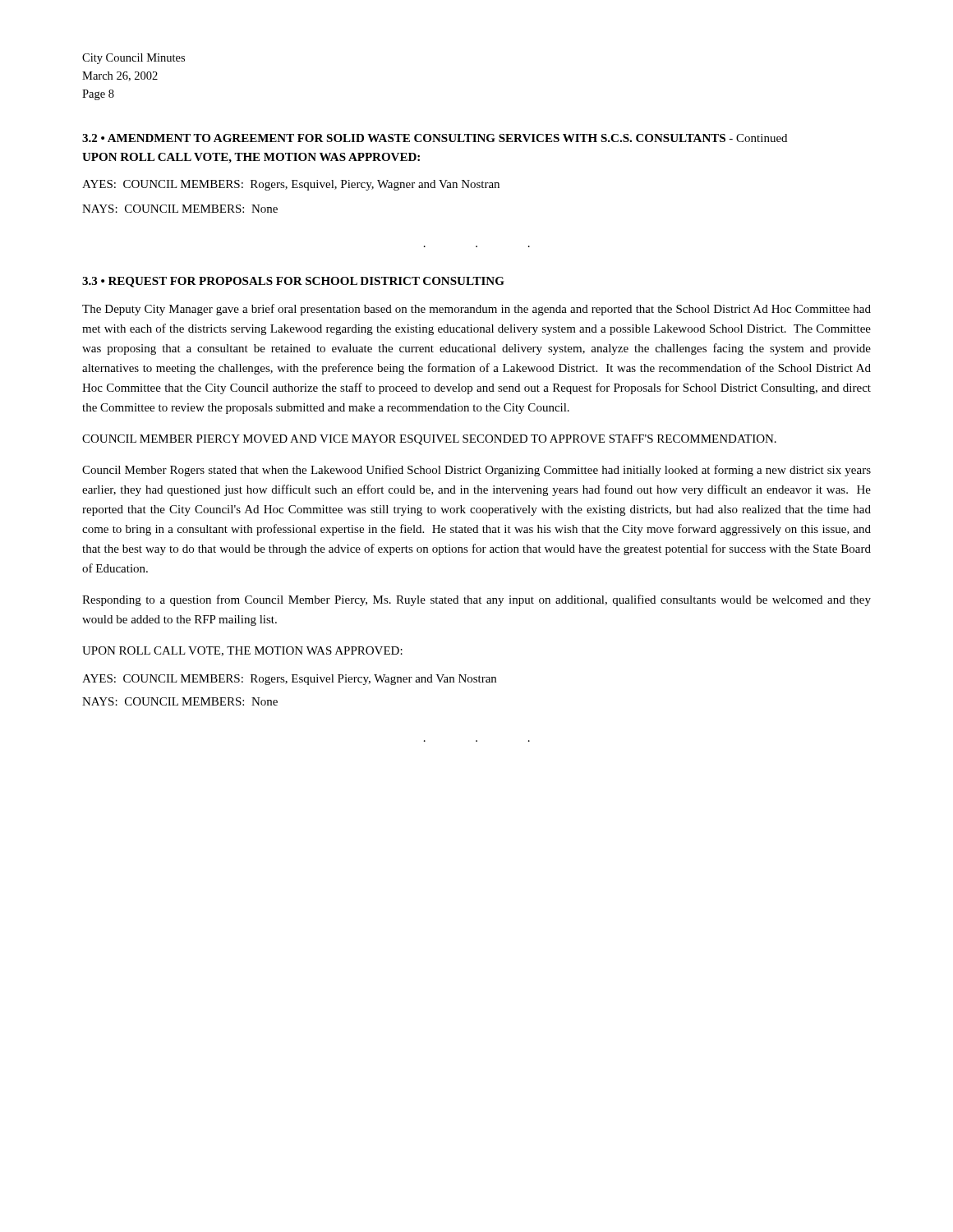The height and width of the screenshot is (1232, 953).
Task: Point to the block beginning "Responding to a question from Council Member Piercy,"
Action: pyautogui.click(x=476, y=609)
